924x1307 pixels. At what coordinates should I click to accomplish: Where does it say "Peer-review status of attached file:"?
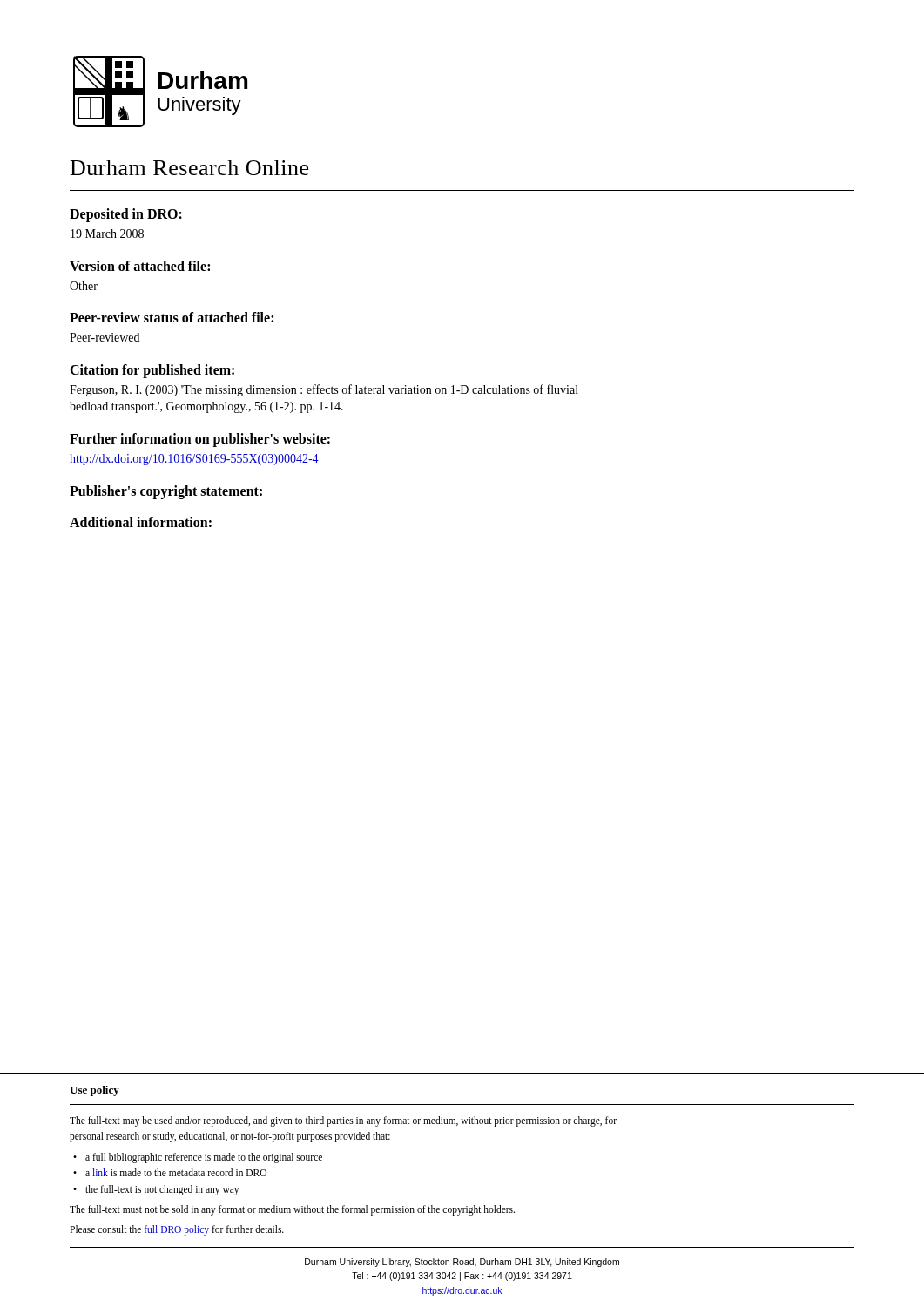pos(172,318)
